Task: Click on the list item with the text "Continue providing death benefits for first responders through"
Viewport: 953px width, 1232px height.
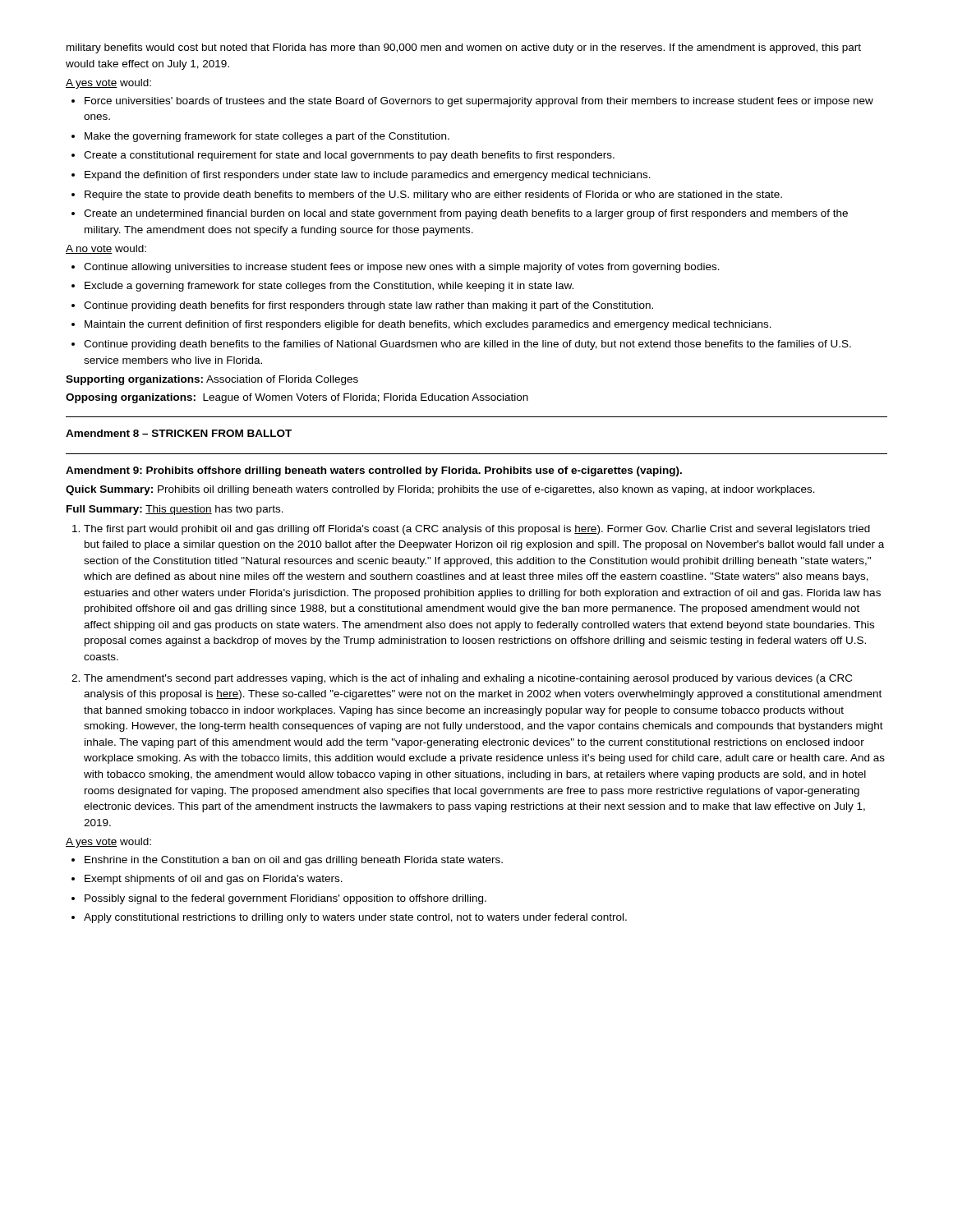Action: tap(476, 305)
